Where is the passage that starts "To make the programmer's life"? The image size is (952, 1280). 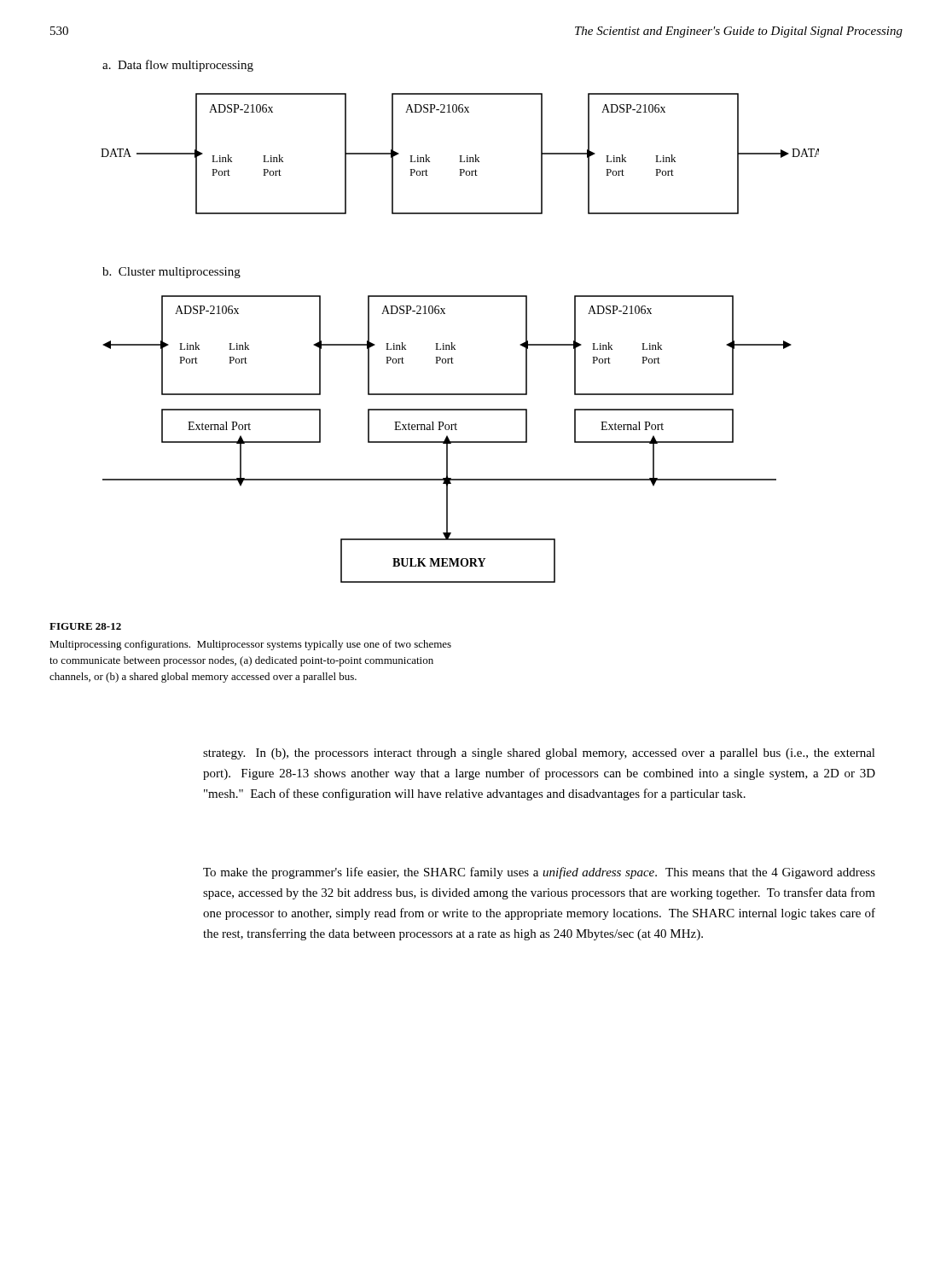(x=539, y=903)
